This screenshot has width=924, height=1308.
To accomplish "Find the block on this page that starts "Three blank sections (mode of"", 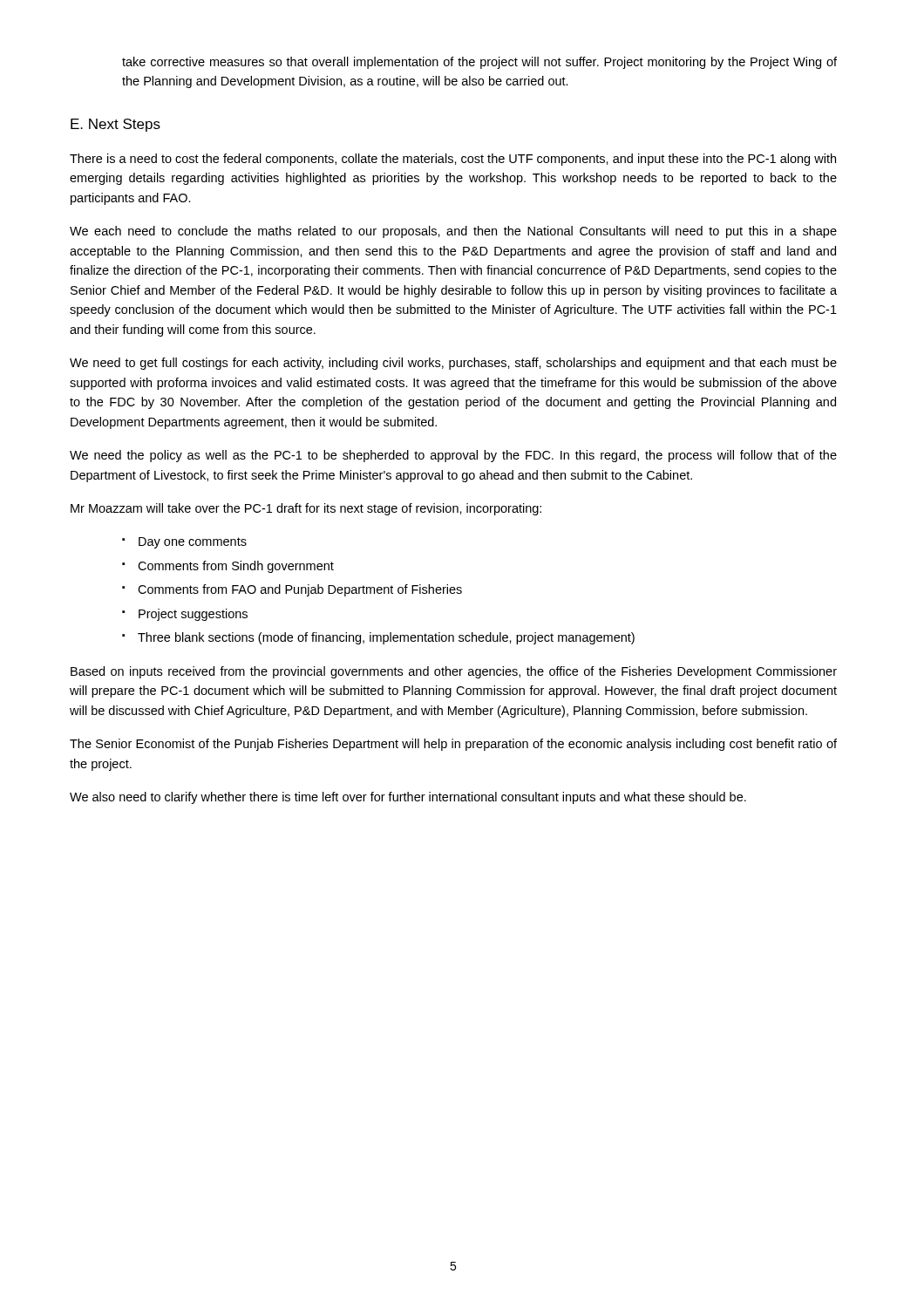I will [386, 638].
